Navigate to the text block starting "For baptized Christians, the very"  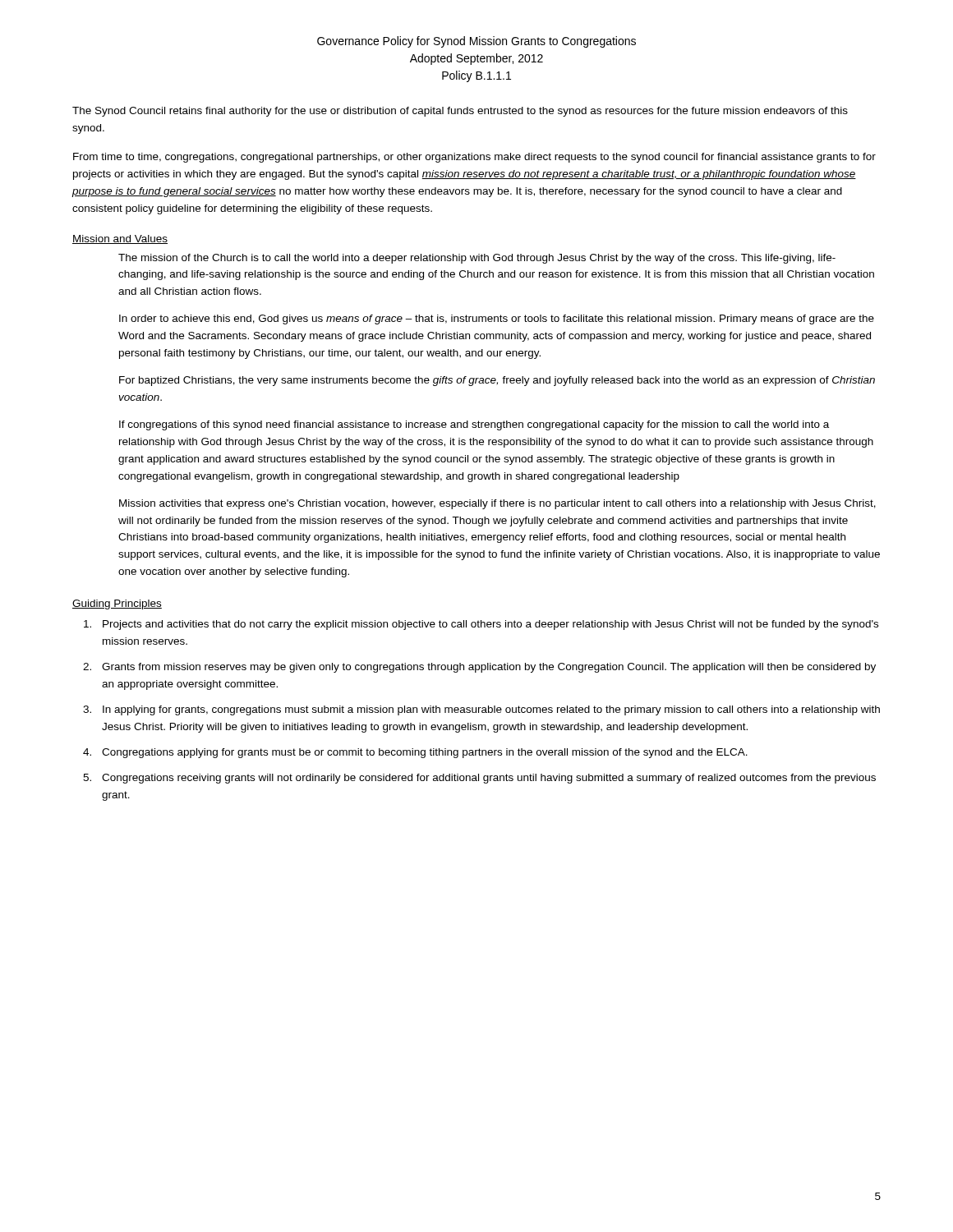point(497,389)
